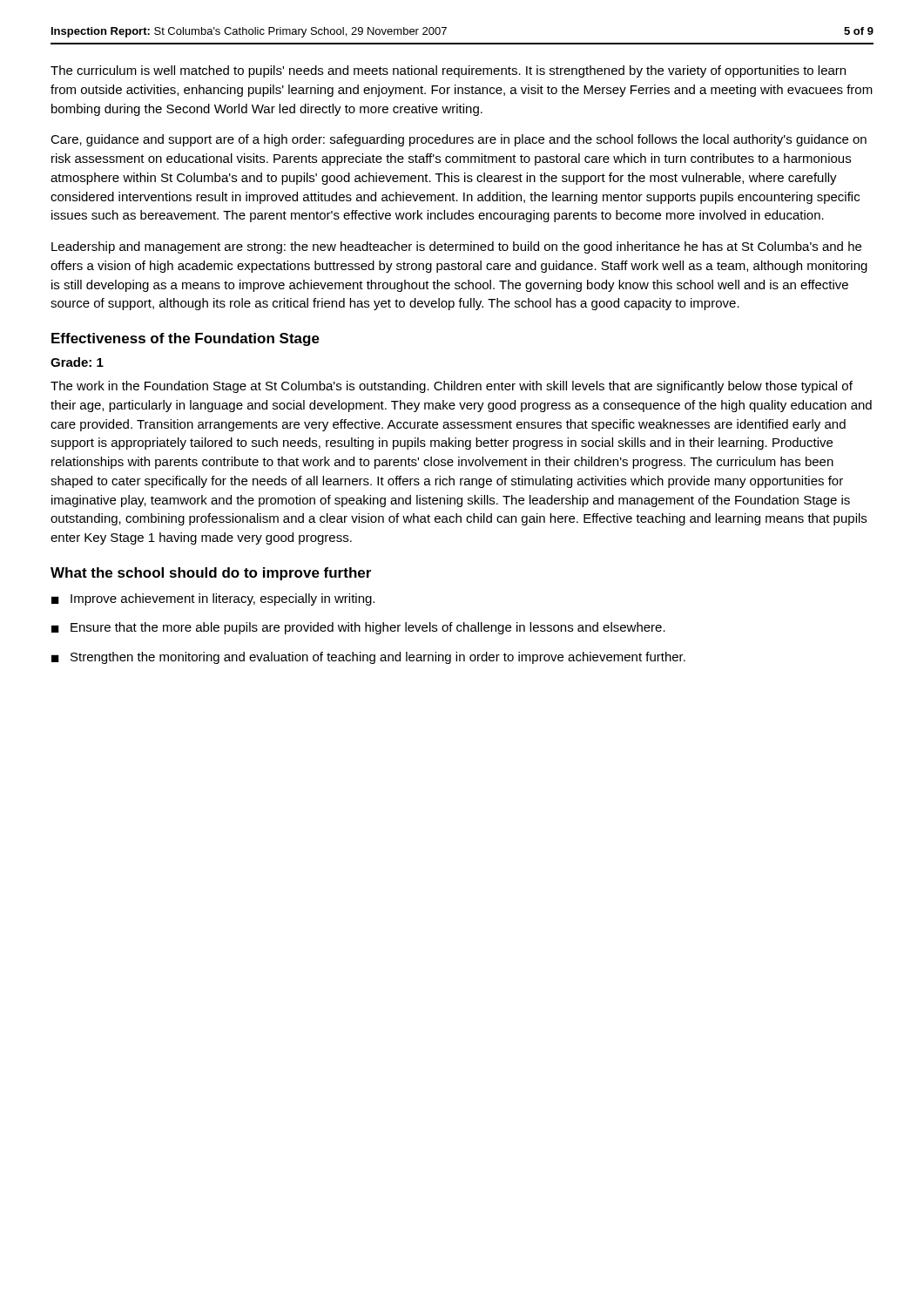Point to "■ Improve achievement in literacy, especially in writing."
This screenshot has width=924, height=1307.
point(213,599)
